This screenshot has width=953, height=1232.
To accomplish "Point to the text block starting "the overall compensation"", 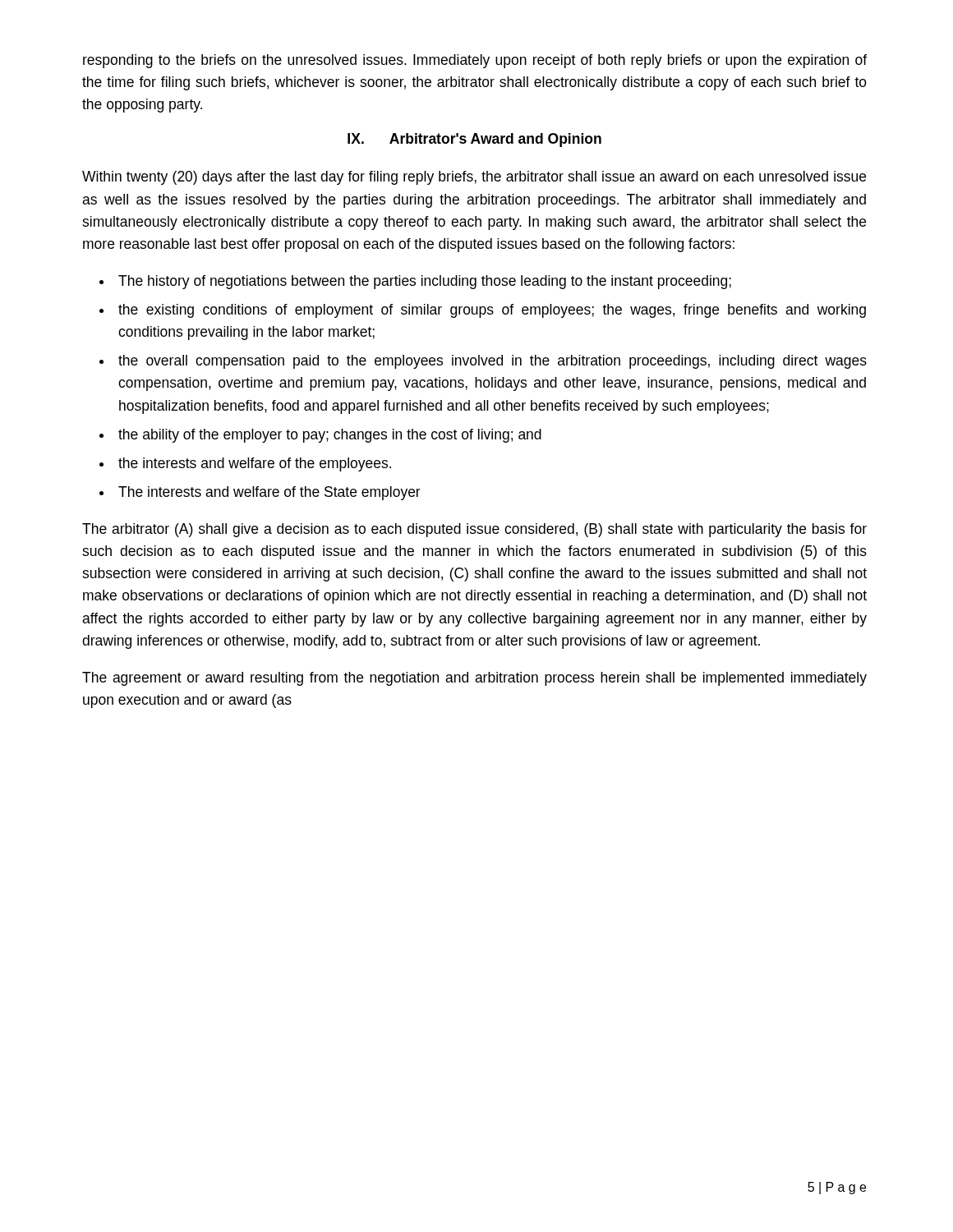I will (493, 383).
